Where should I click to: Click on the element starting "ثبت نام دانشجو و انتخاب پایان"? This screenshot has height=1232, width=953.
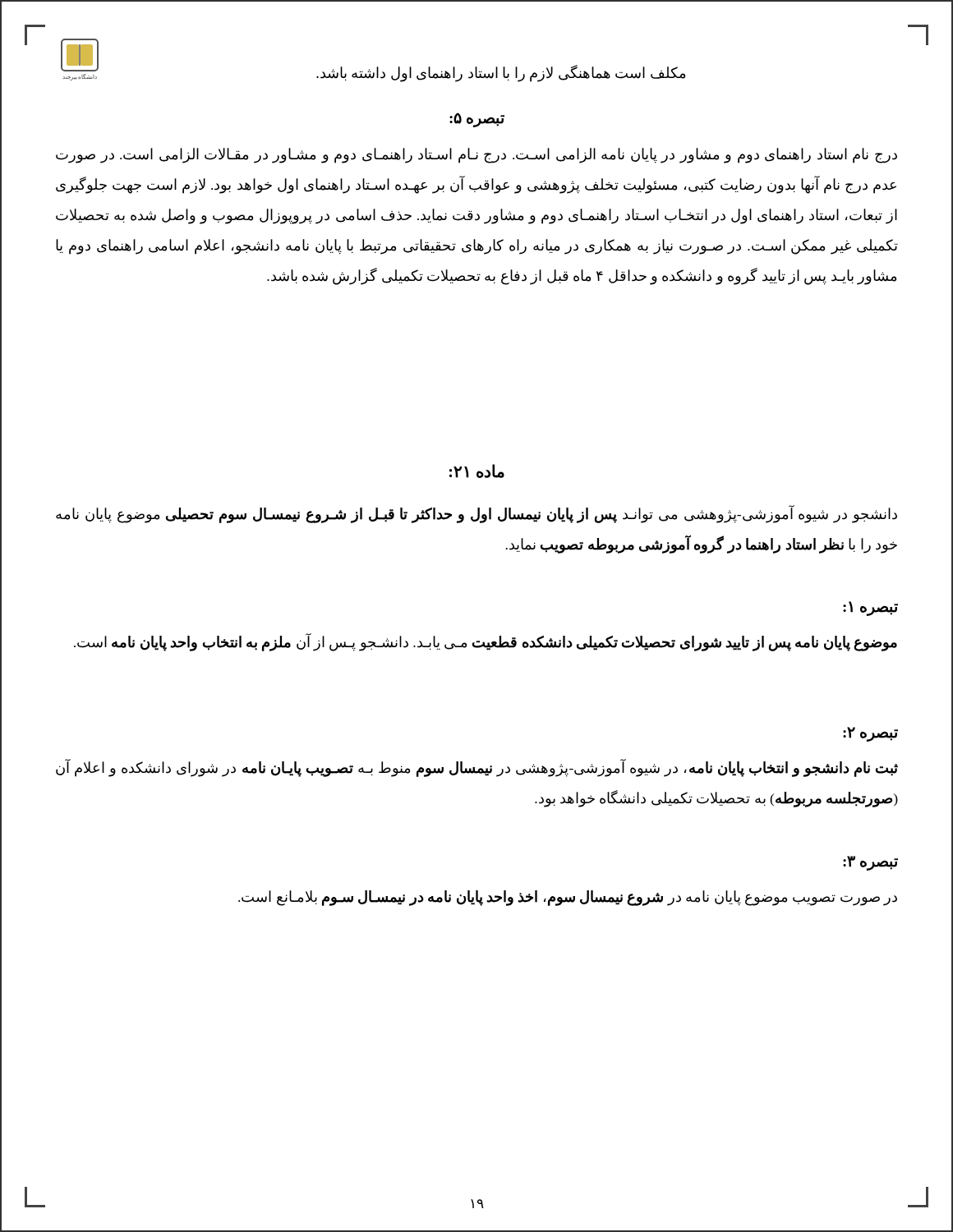[x=476, y=783]
